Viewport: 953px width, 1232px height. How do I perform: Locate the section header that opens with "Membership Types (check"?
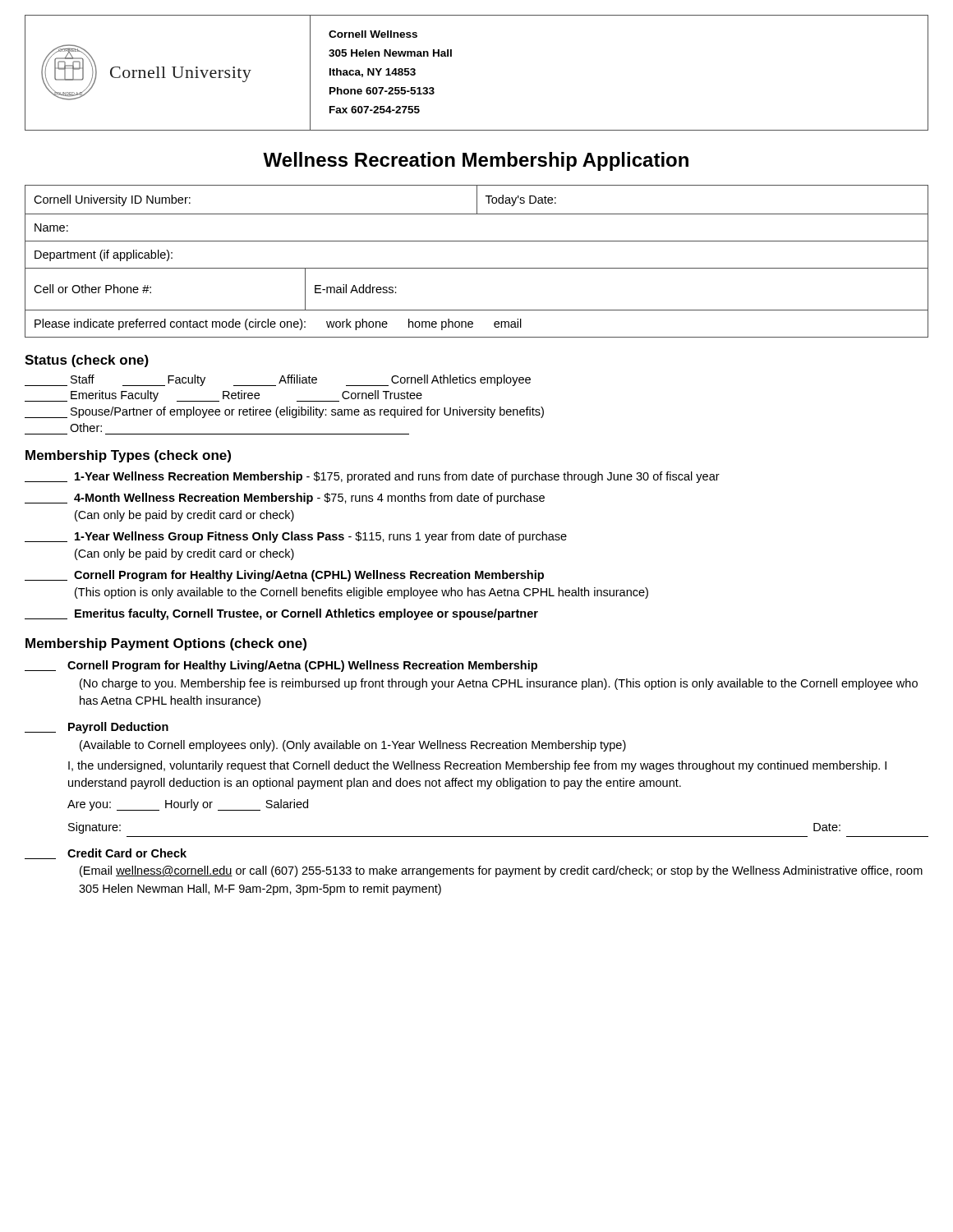pos(128,455)
